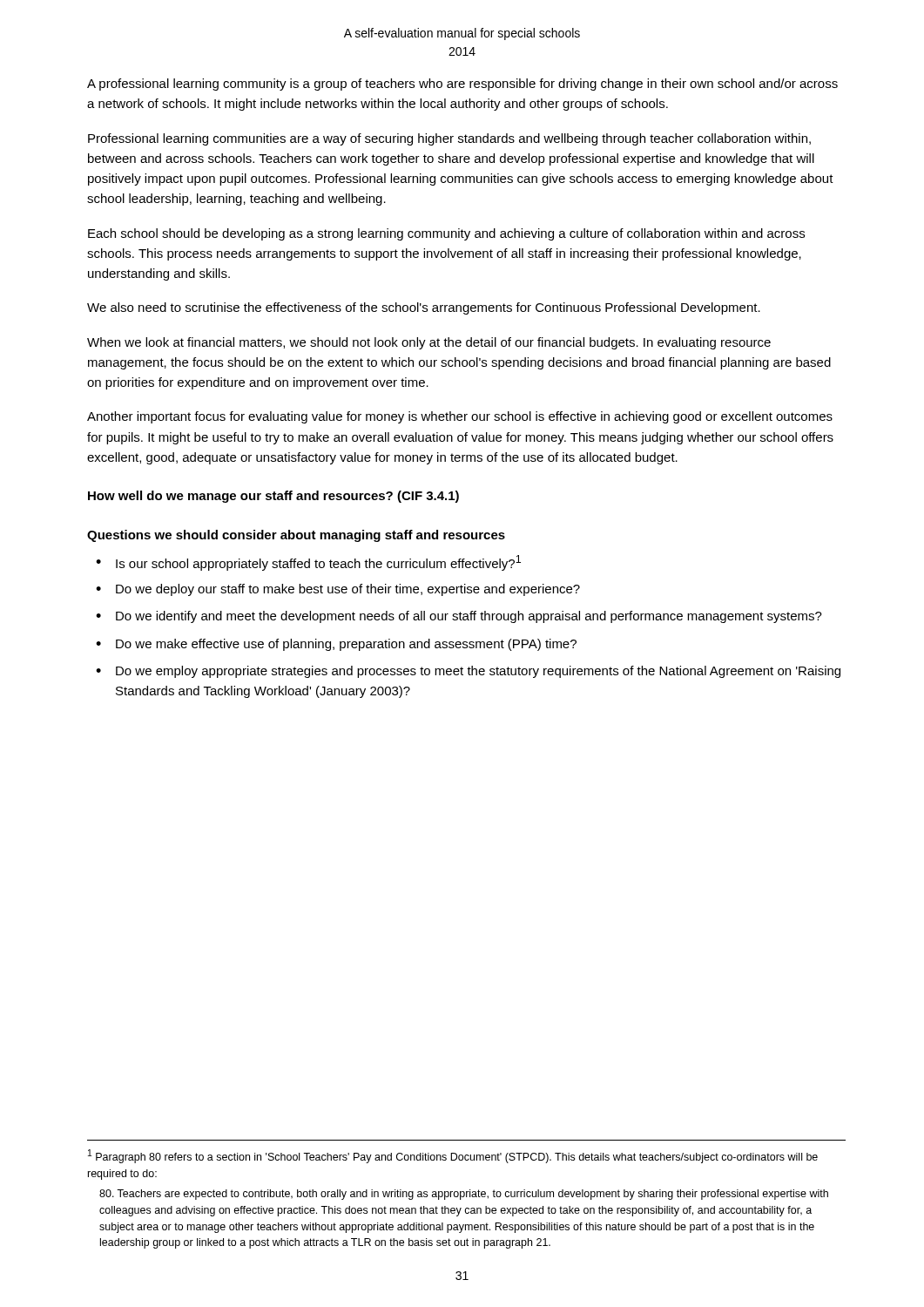
Task: Locate the block of text that opens with "A professional learning community is a group of"
Action: pyautogui.click(x=463, y=93)
